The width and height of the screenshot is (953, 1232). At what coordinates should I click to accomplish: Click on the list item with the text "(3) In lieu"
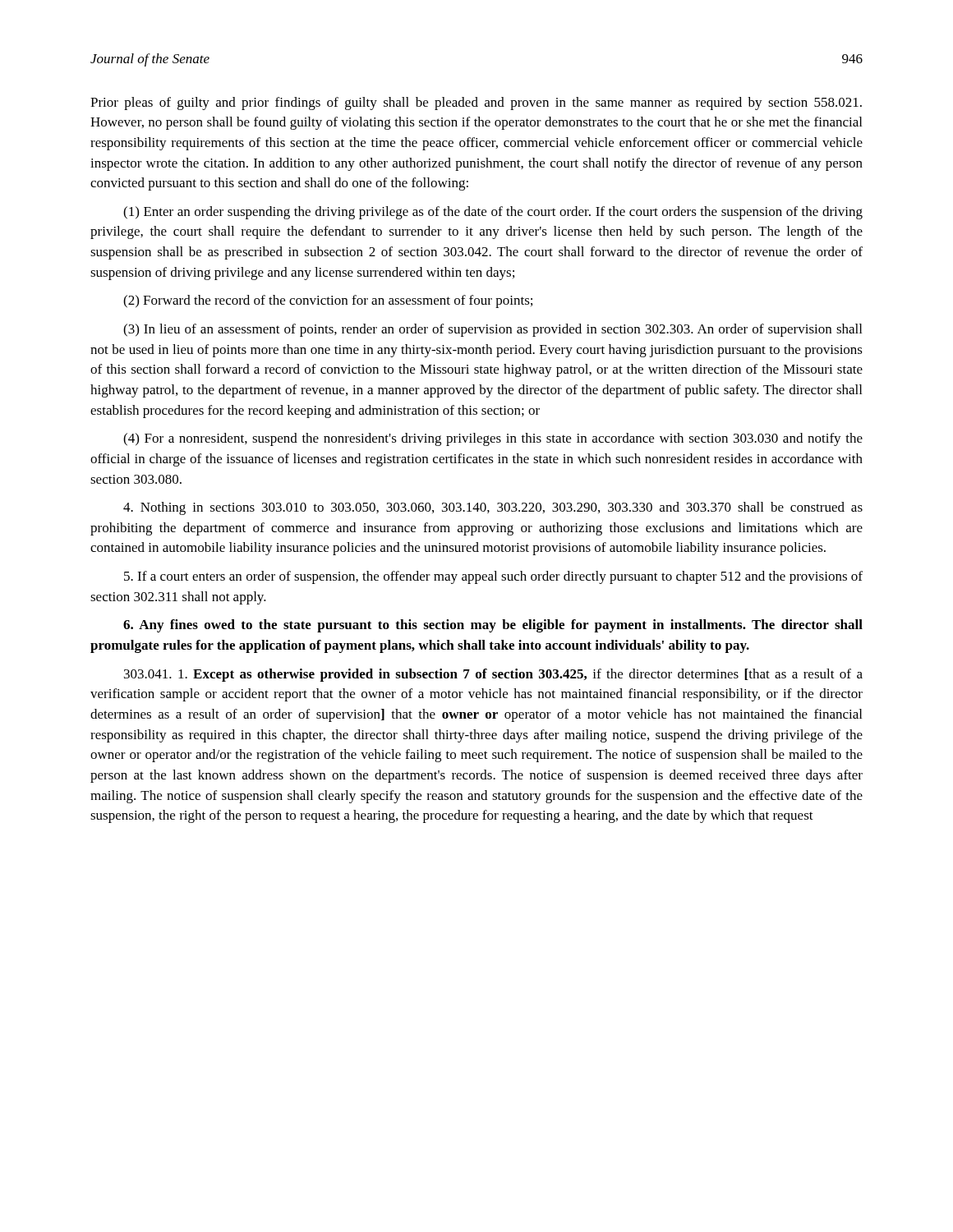[476, 369]
